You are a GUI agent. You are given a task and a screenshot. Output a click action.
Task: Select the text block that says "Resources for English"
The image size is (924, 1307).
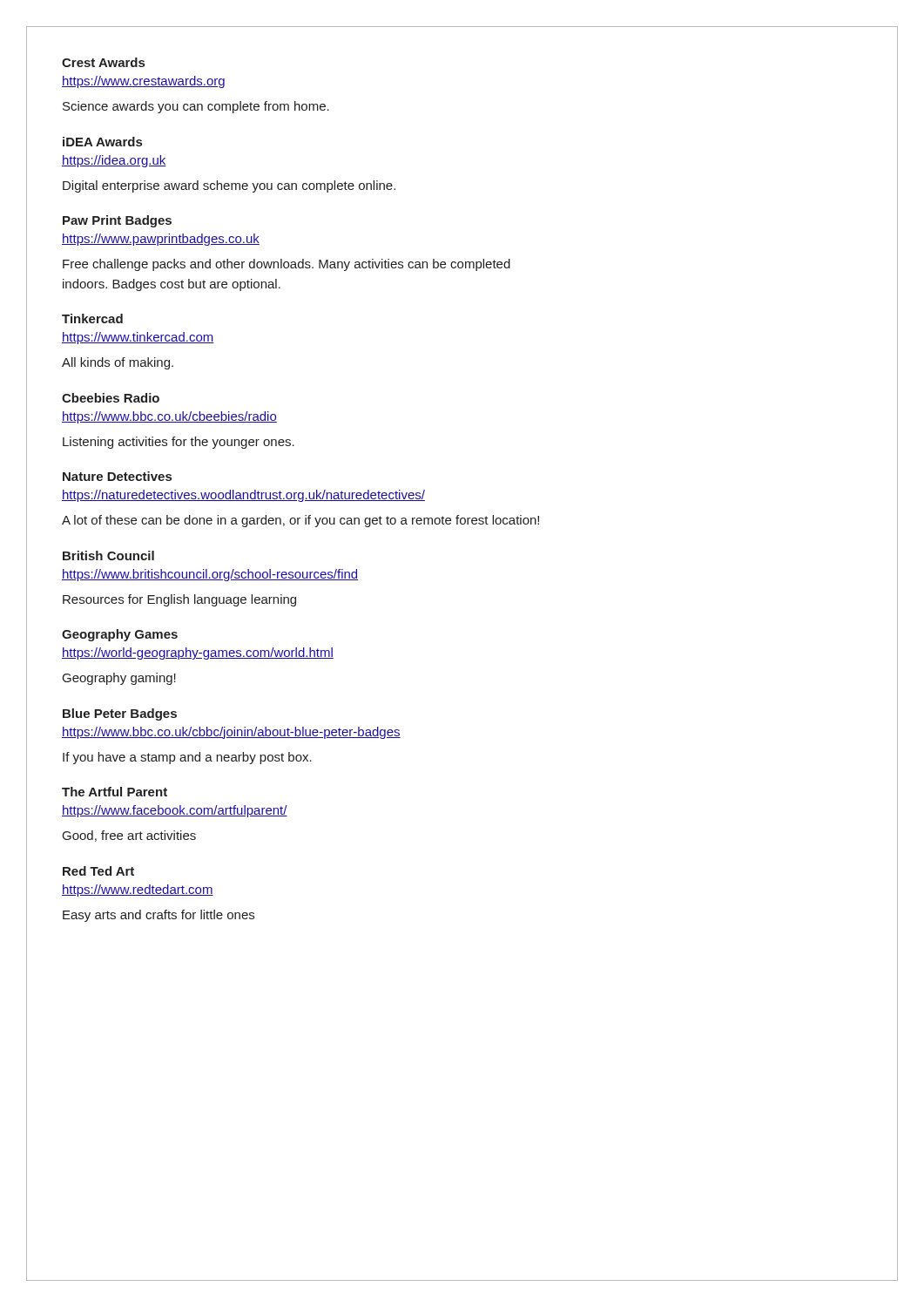pos(179,599)
